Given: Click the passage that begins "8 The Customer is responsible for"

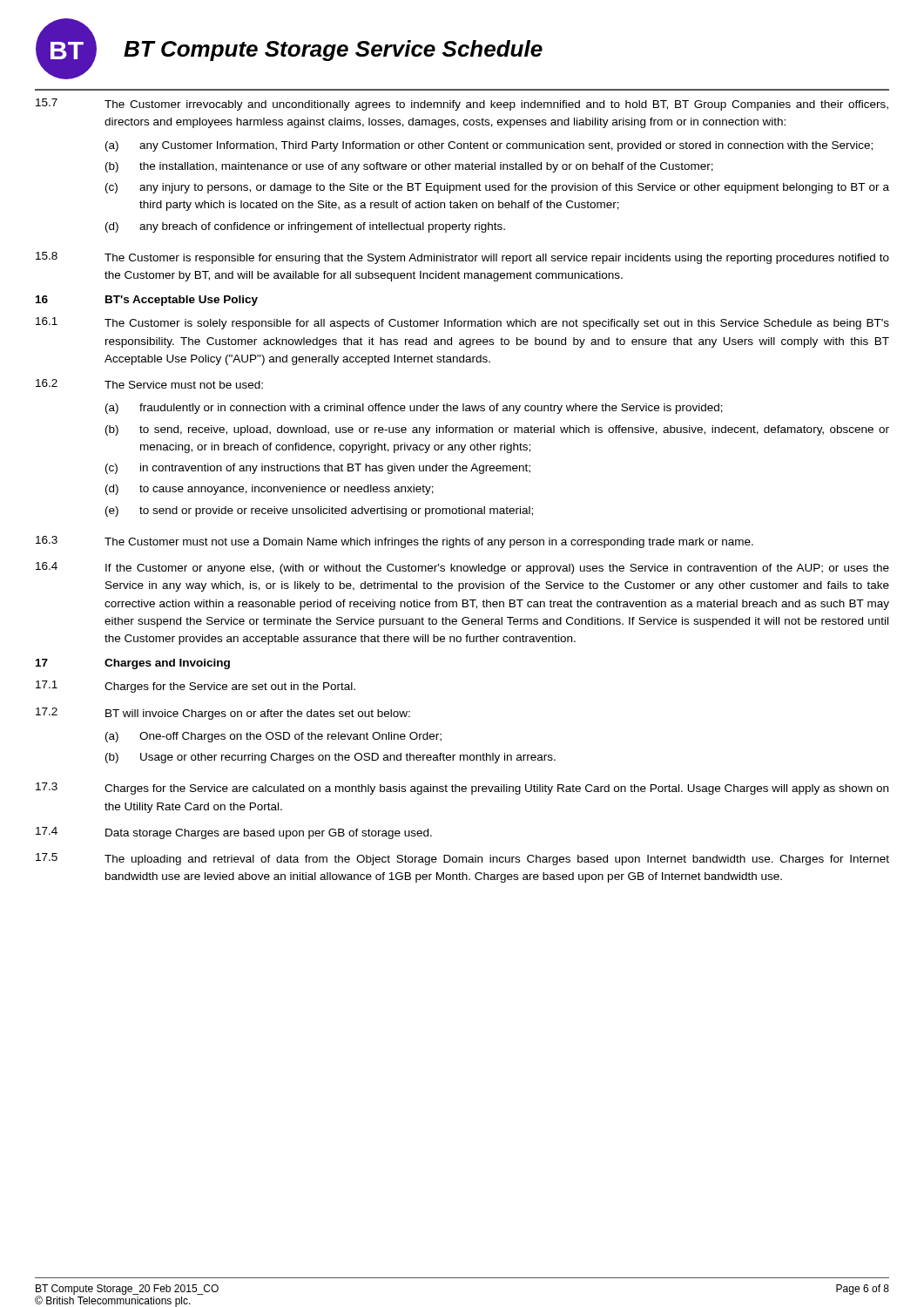Looking at the screenshot, I should (x=462, y=267).
